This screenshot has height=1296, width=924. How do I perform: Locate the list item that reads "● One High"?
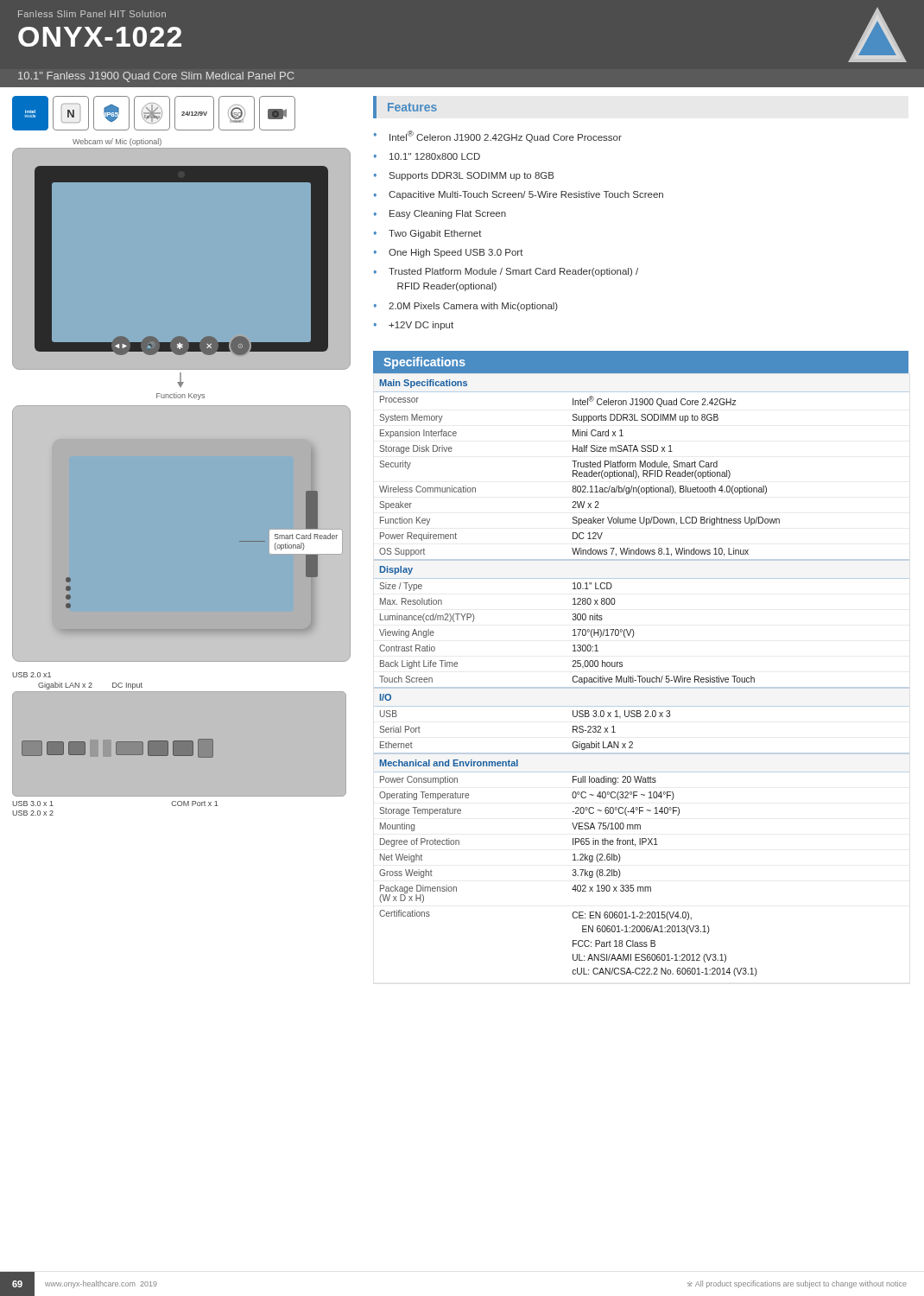point(448,252)
